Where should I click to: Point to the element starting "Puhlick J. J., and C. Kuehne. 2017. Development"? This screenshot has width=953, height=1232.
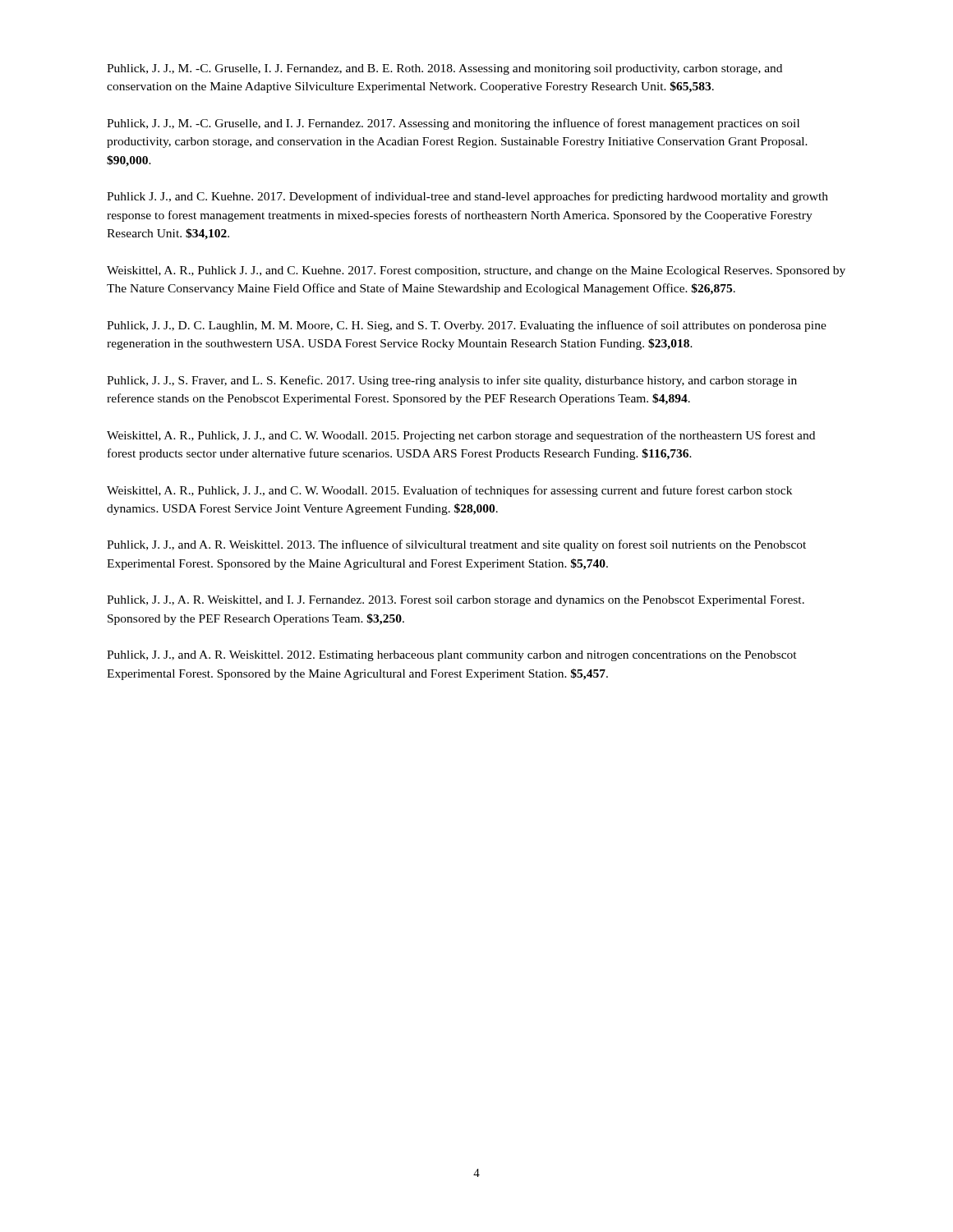(468, 215)
